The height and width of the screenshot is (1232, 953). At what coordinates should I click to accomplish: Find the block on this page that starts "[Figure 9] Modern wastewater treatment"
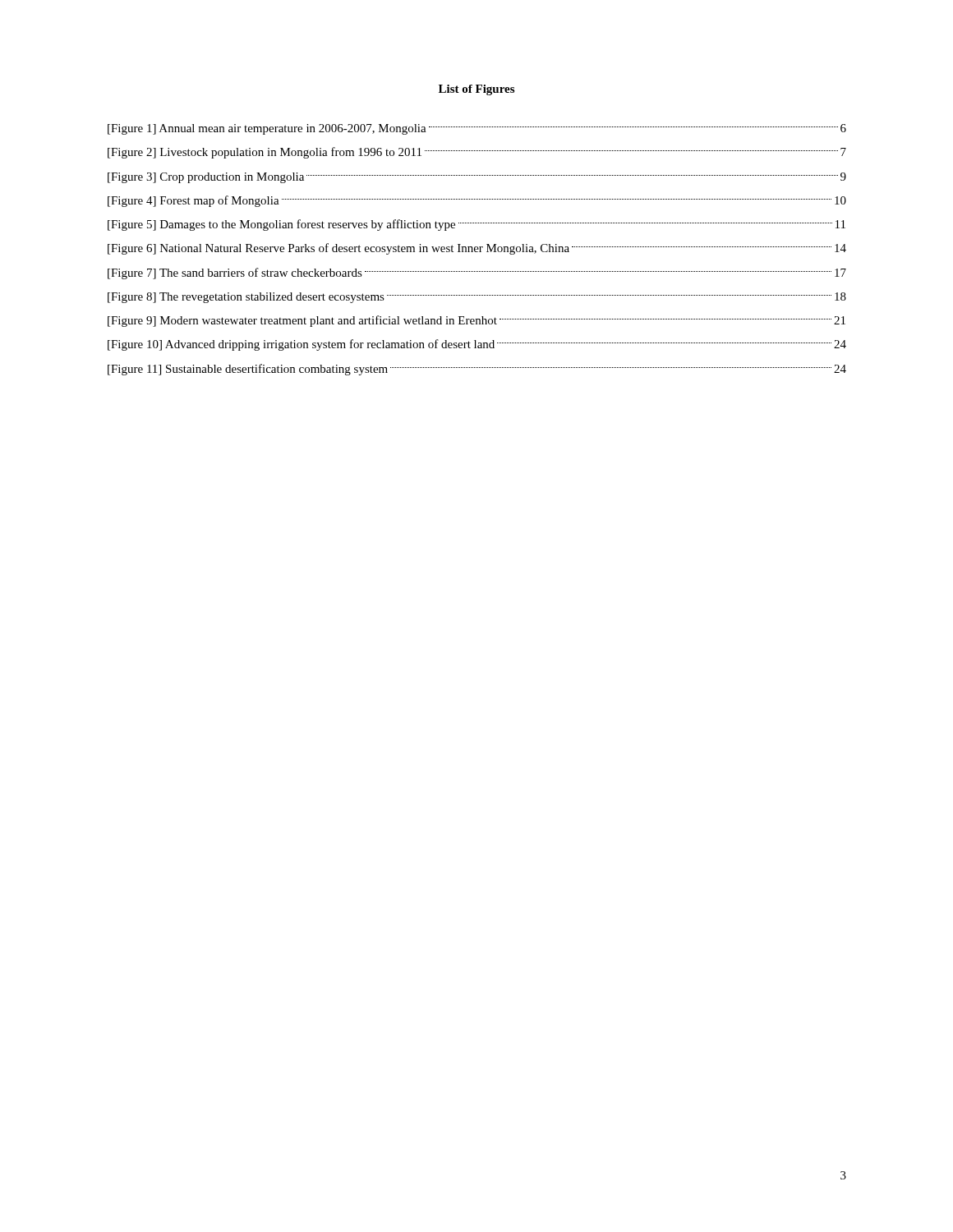476,321
